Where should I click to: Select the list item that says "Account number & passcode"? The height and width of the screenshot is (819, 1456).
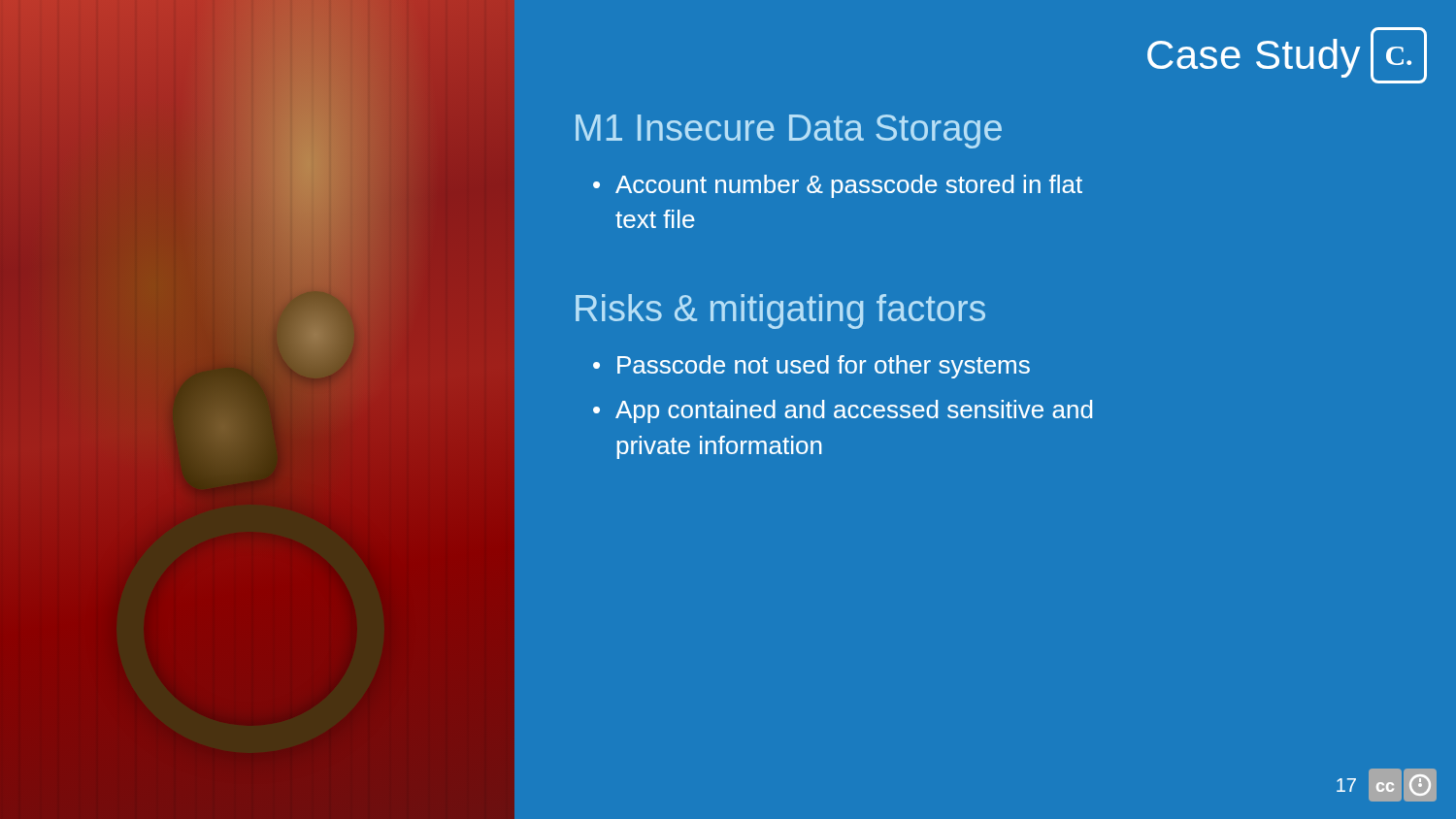pos(849,202)
